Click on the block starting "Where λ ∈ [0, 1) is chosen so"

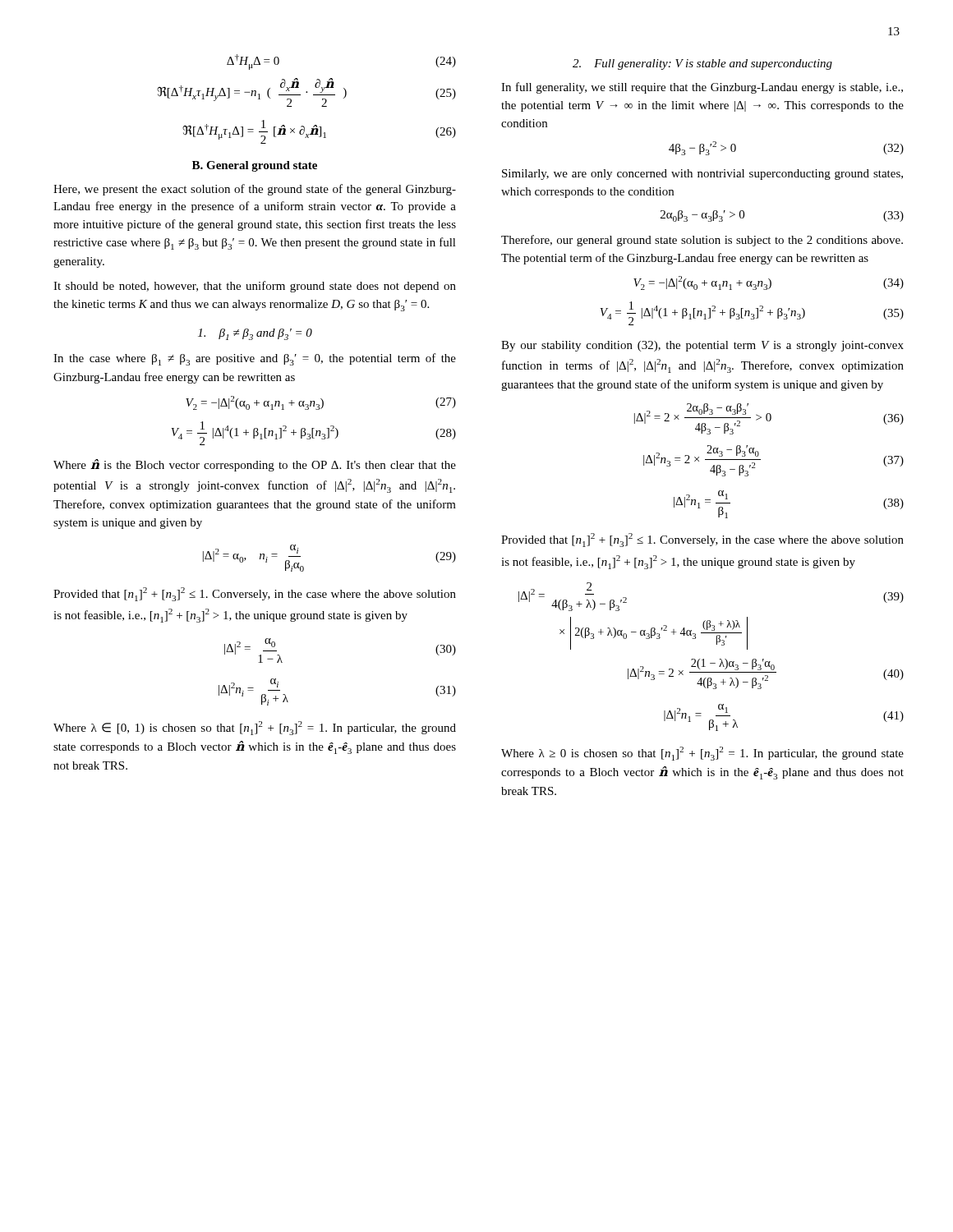(x=255, y=746)
